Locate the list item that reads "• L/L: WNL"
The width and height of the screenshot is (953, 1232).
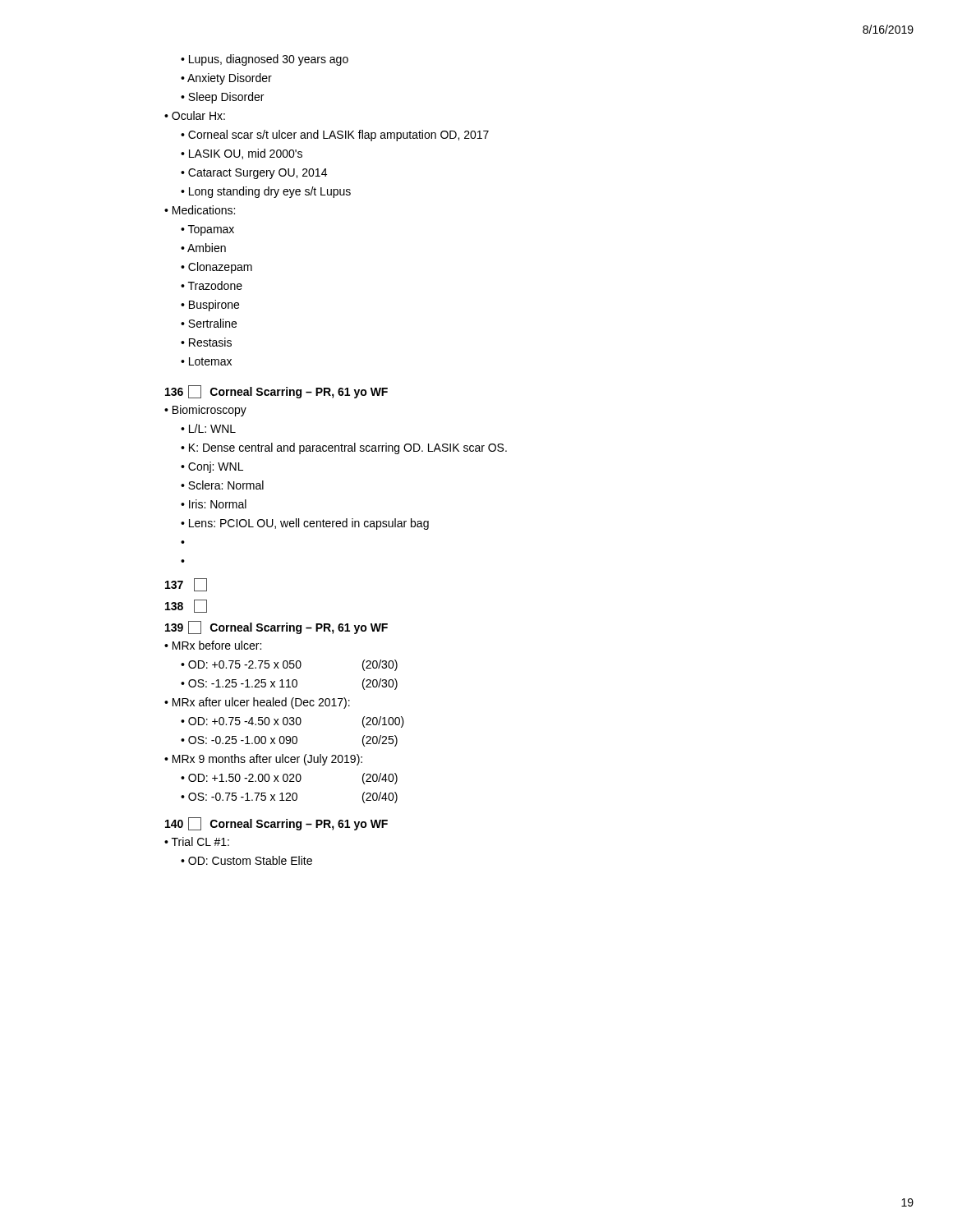pos(208,429)
